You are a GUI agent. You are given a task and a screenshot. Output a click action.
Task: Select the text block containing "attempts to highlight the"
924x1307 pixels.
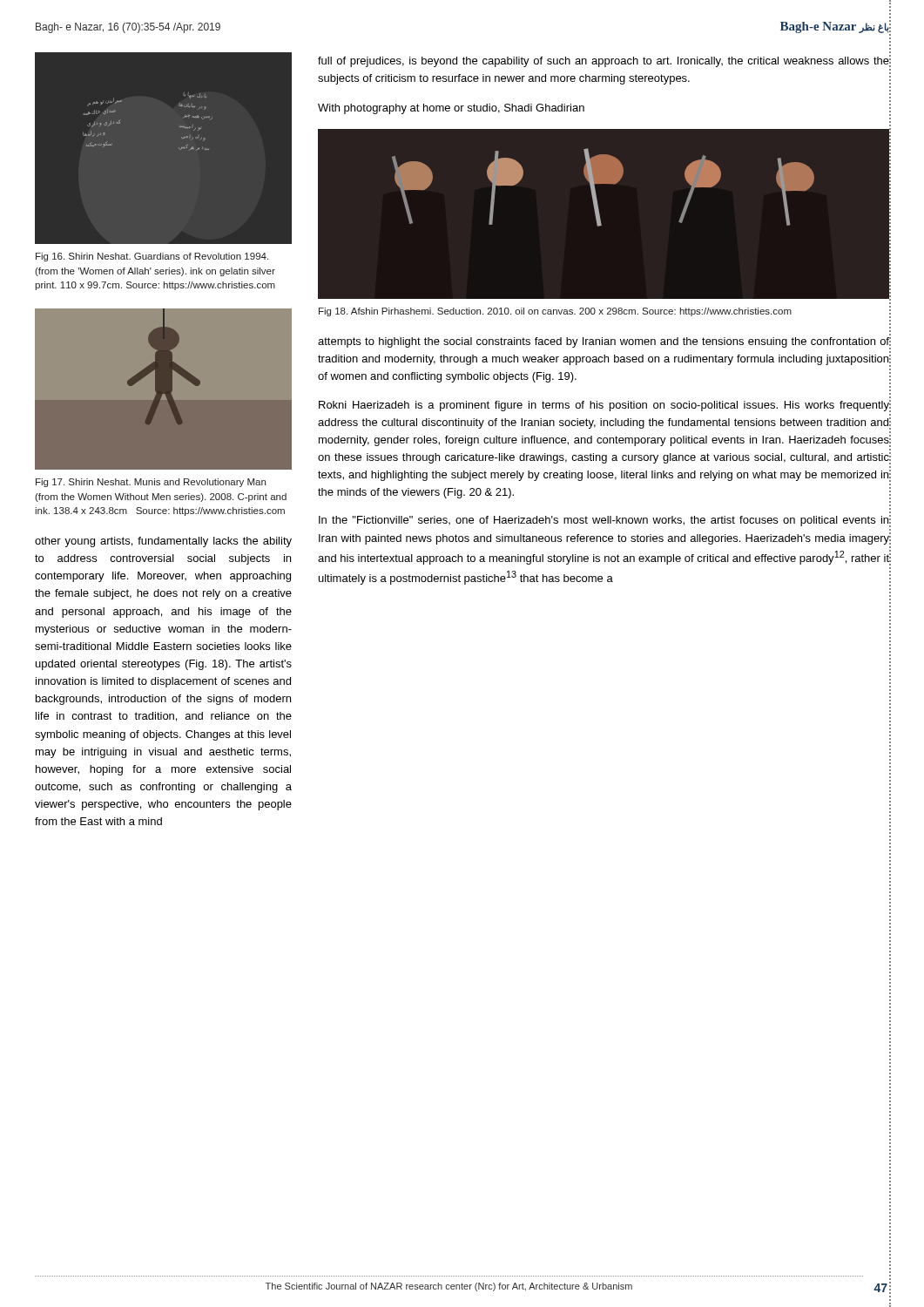(604, 359)
